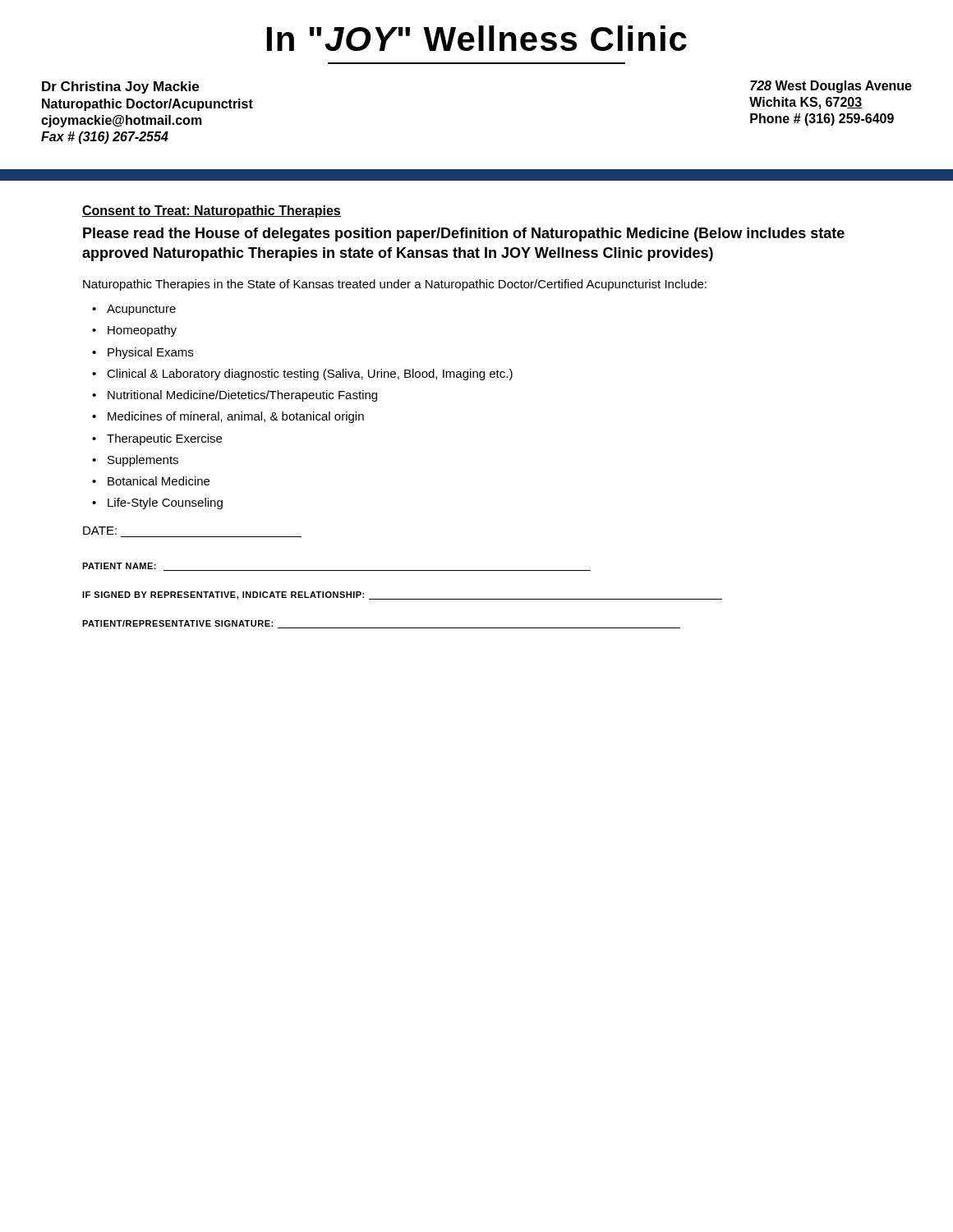Screen dimensions: 1232x953
Task: Navigate to the text starting "PATIENT NAME:"
Action: [x=476, y=565]
